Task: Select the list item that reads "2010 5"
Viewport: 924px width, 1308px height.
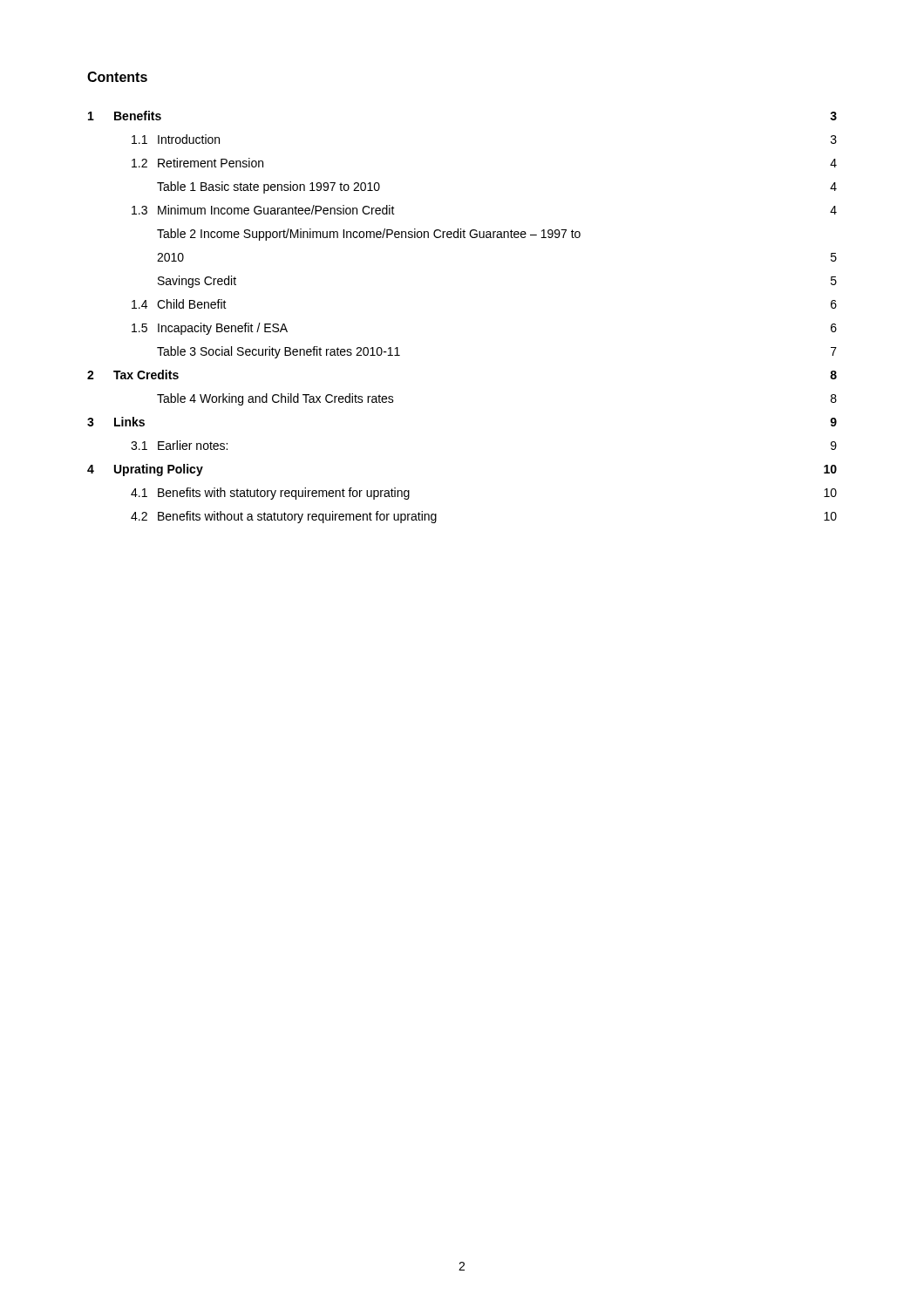Action: [165, 257]
